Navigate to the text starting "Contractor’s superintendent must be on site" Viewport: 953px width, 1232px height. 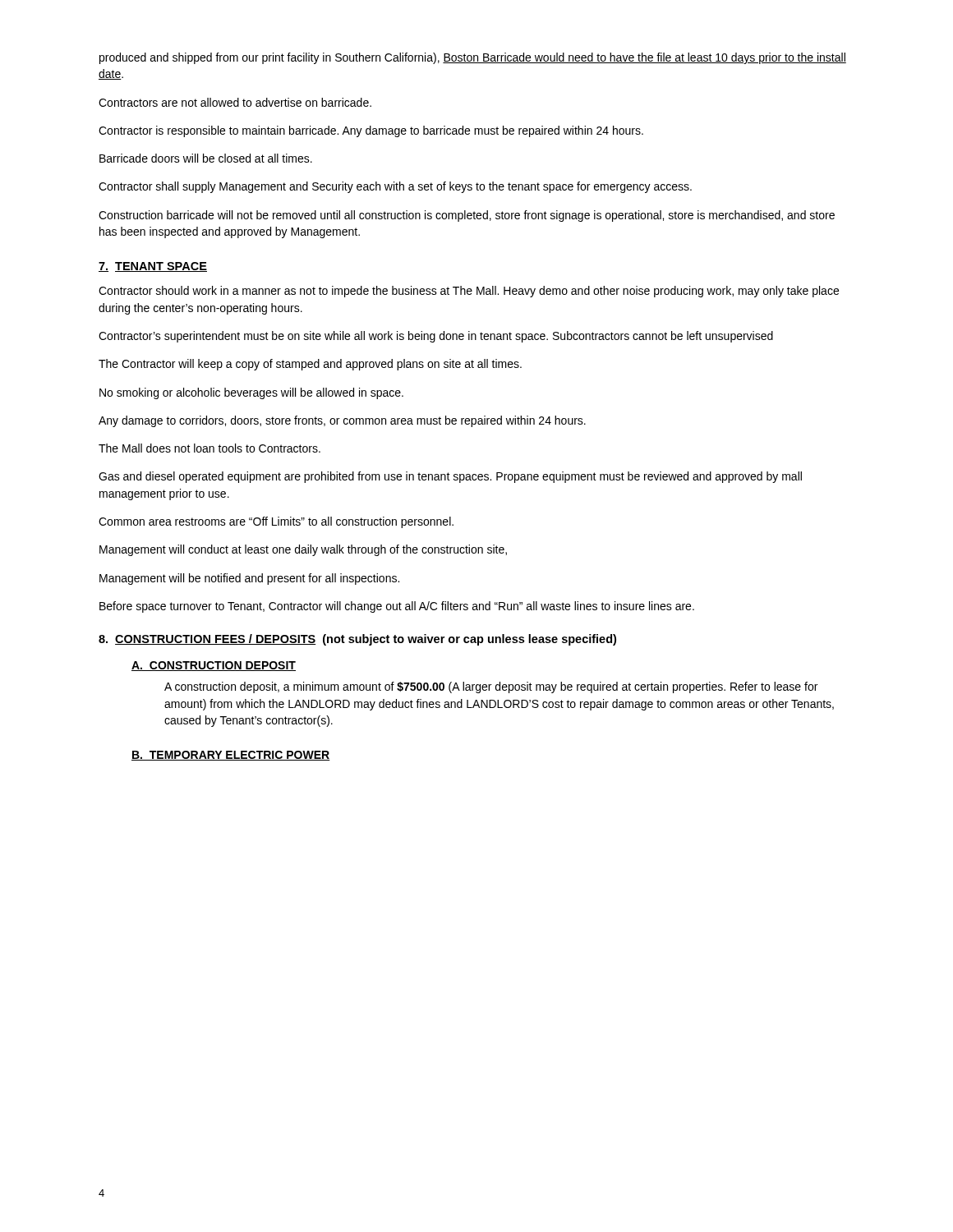(x=476, y=336)
